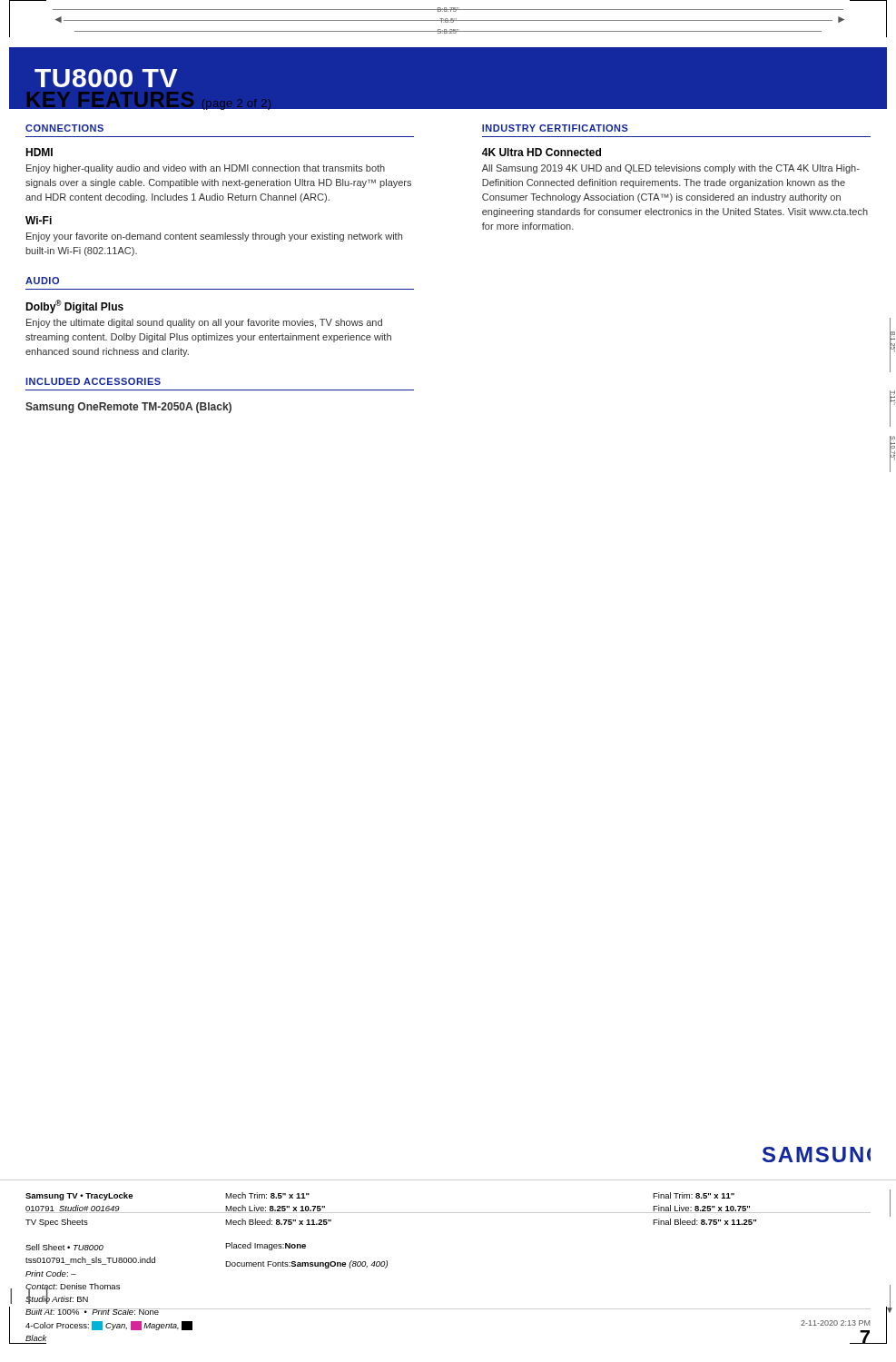Select the text block containing "Enjoy higher-quality audio and video with"

(x=219, y=182)
